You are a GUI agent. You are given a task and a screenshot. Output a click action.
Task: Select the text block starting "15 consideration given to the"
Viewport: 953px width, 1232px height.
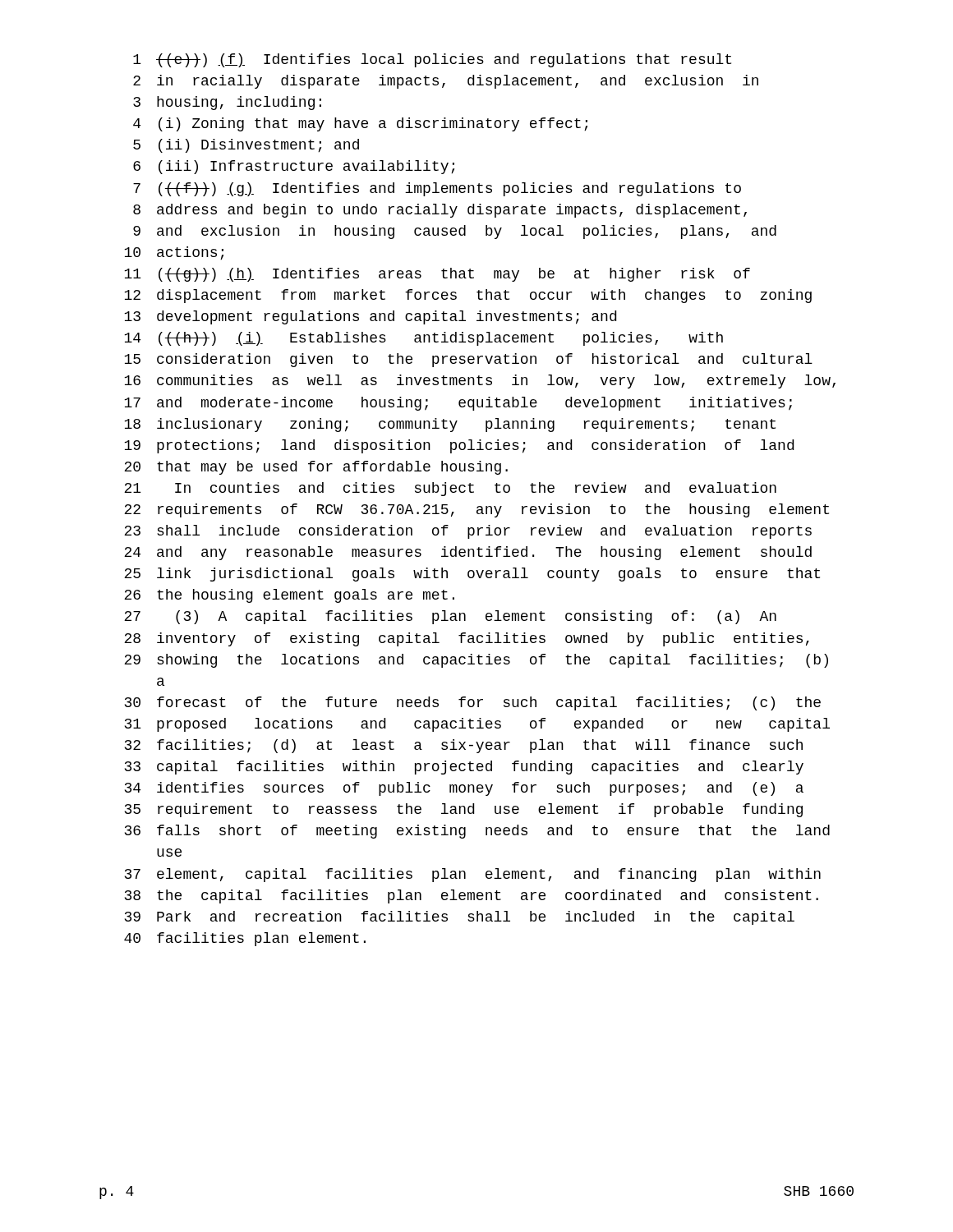point(476,360)
